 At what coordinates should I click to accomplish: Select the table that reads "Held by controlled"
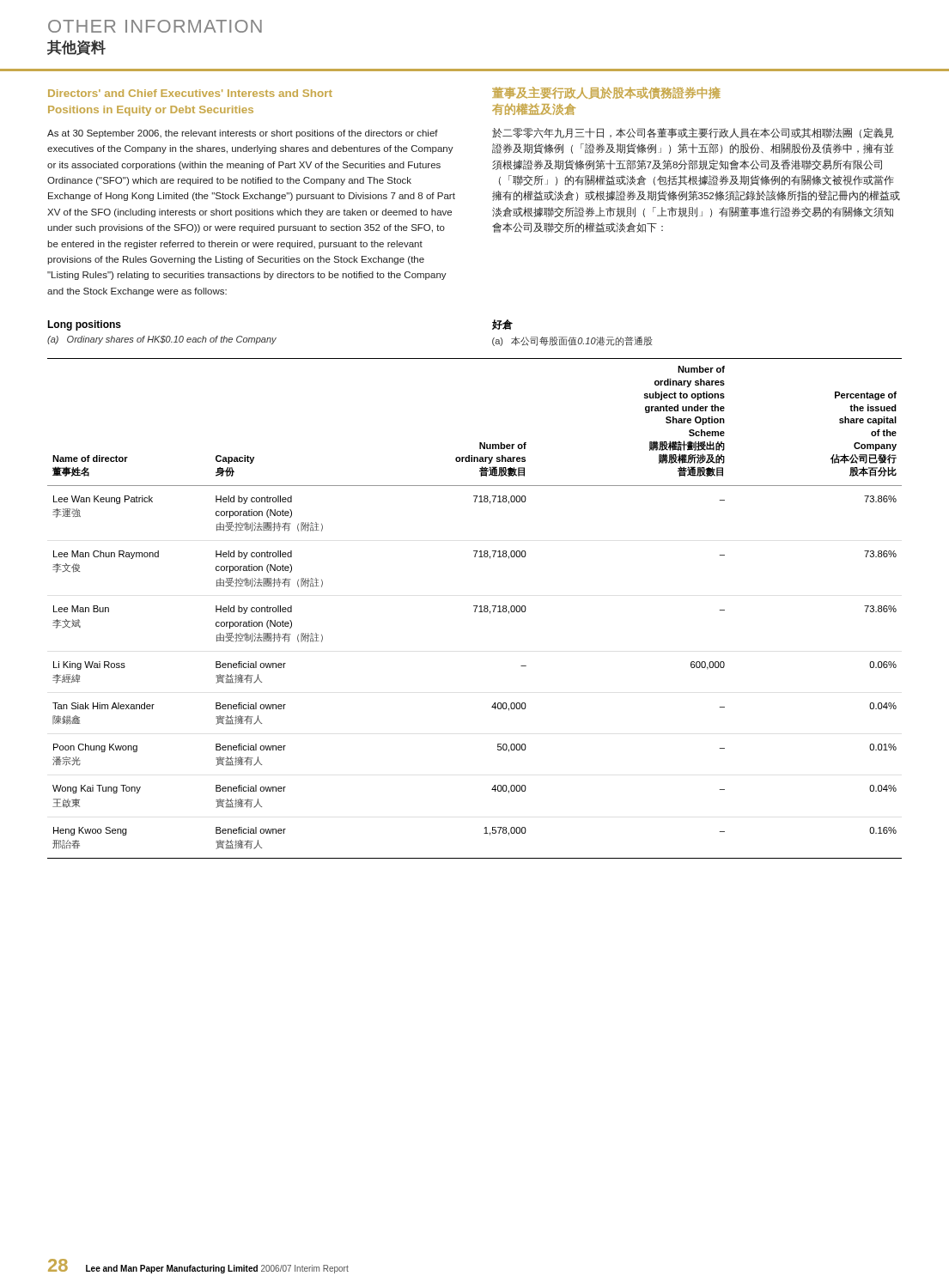[474, 608]
